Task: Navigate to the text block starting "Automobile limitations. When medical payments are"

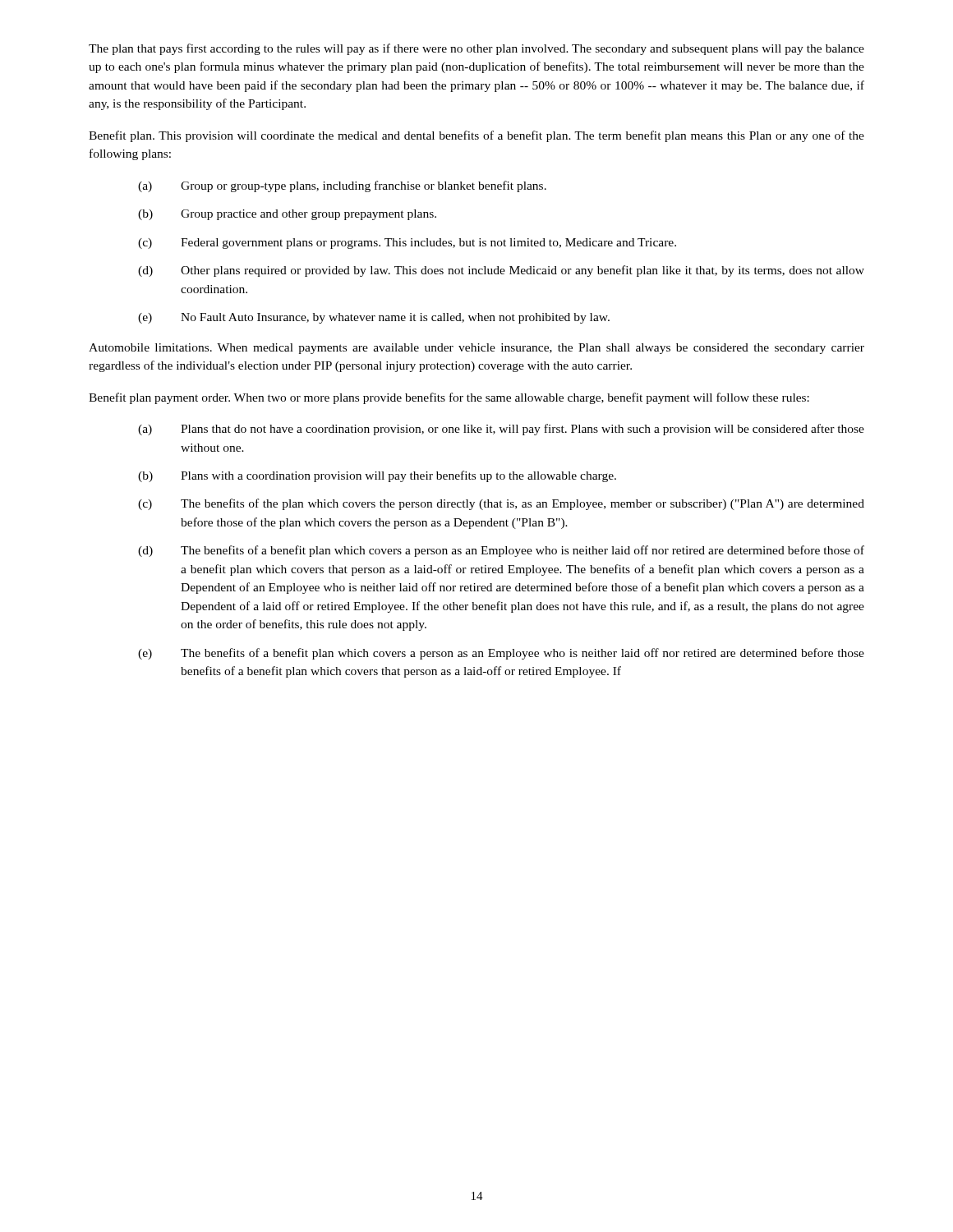Action: (476, 356)
